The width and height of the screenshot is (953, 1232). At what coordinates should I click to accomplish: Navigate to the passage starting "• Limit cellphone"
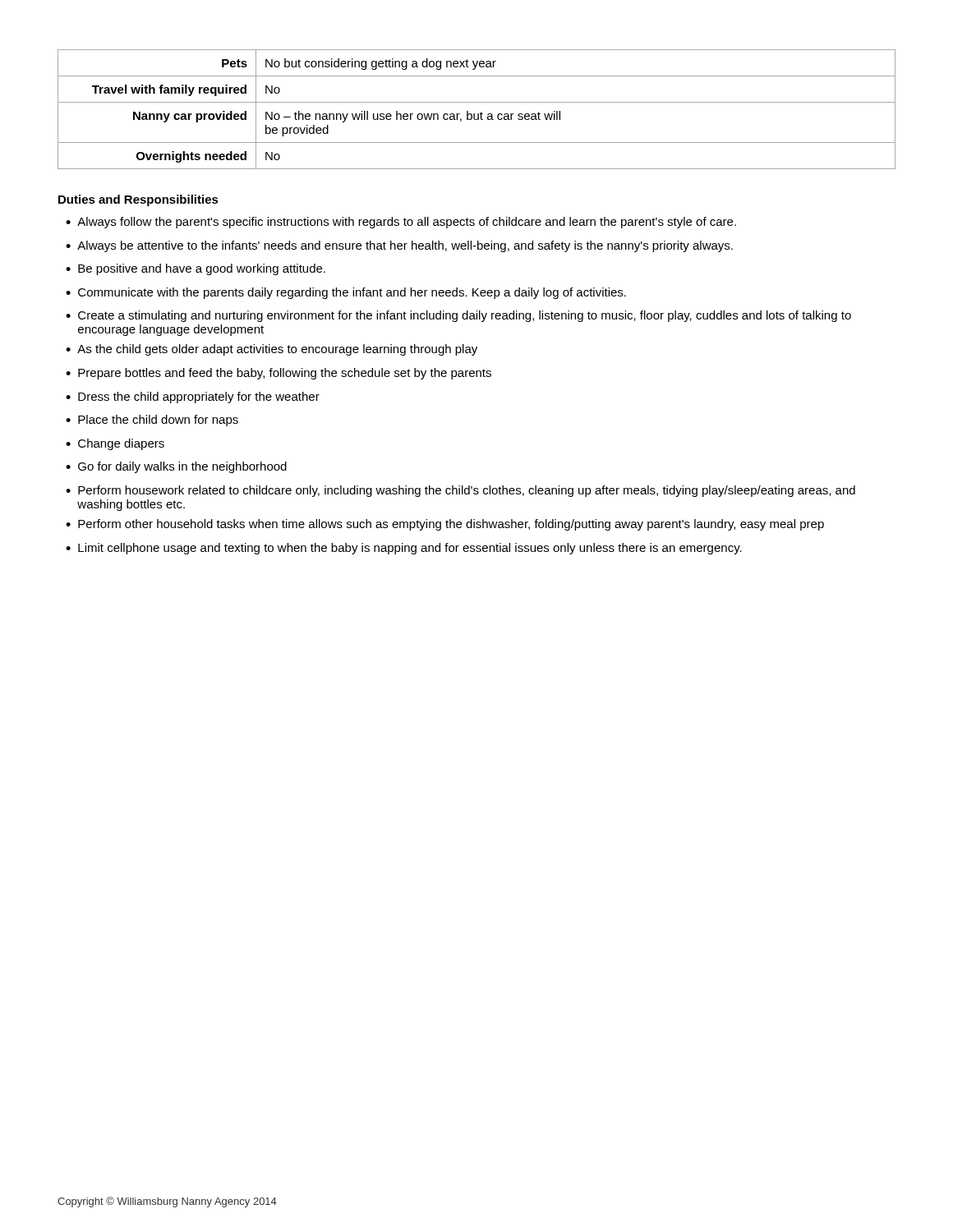(404, 549)
